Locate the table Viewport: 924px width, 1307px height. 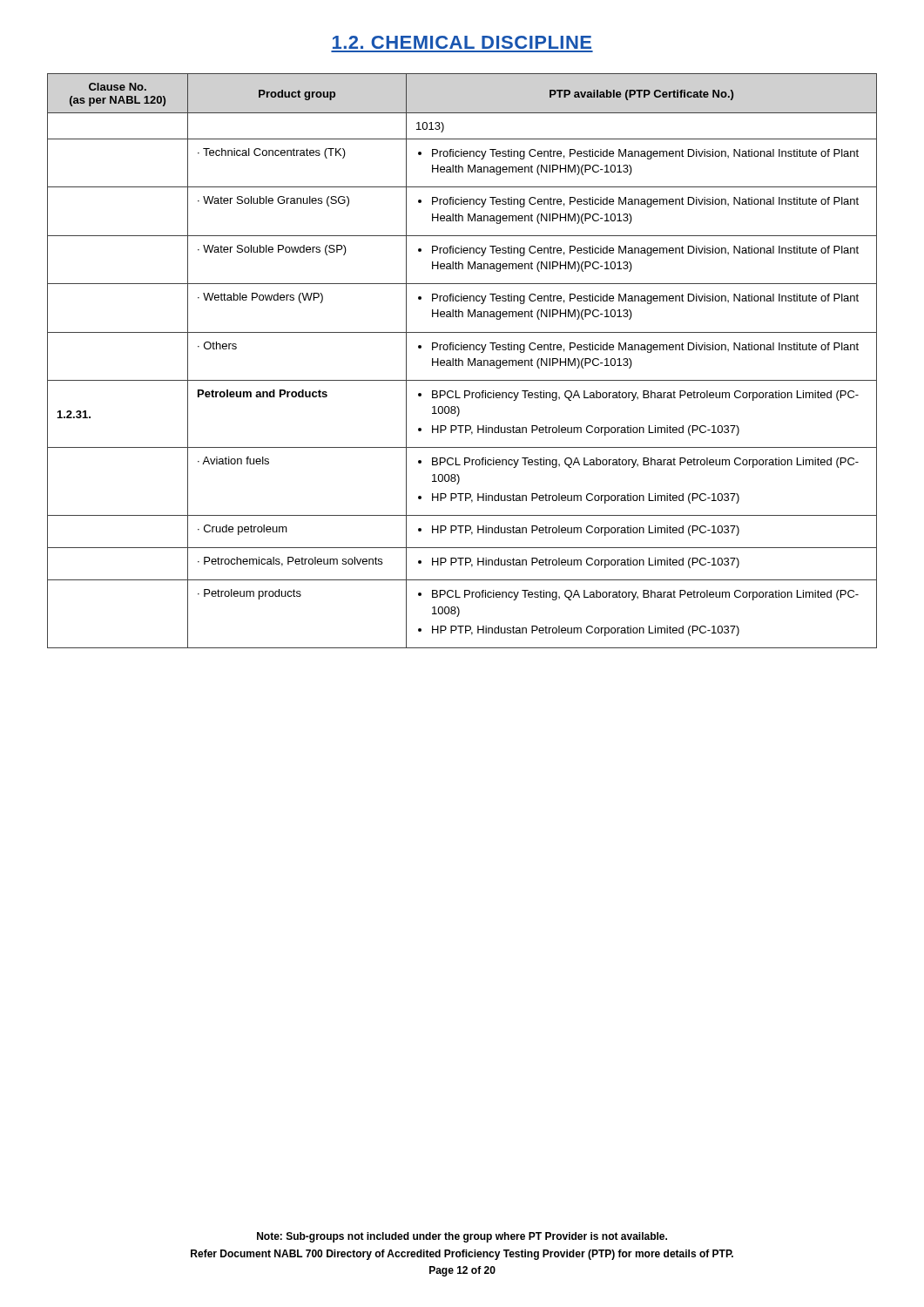462,361
